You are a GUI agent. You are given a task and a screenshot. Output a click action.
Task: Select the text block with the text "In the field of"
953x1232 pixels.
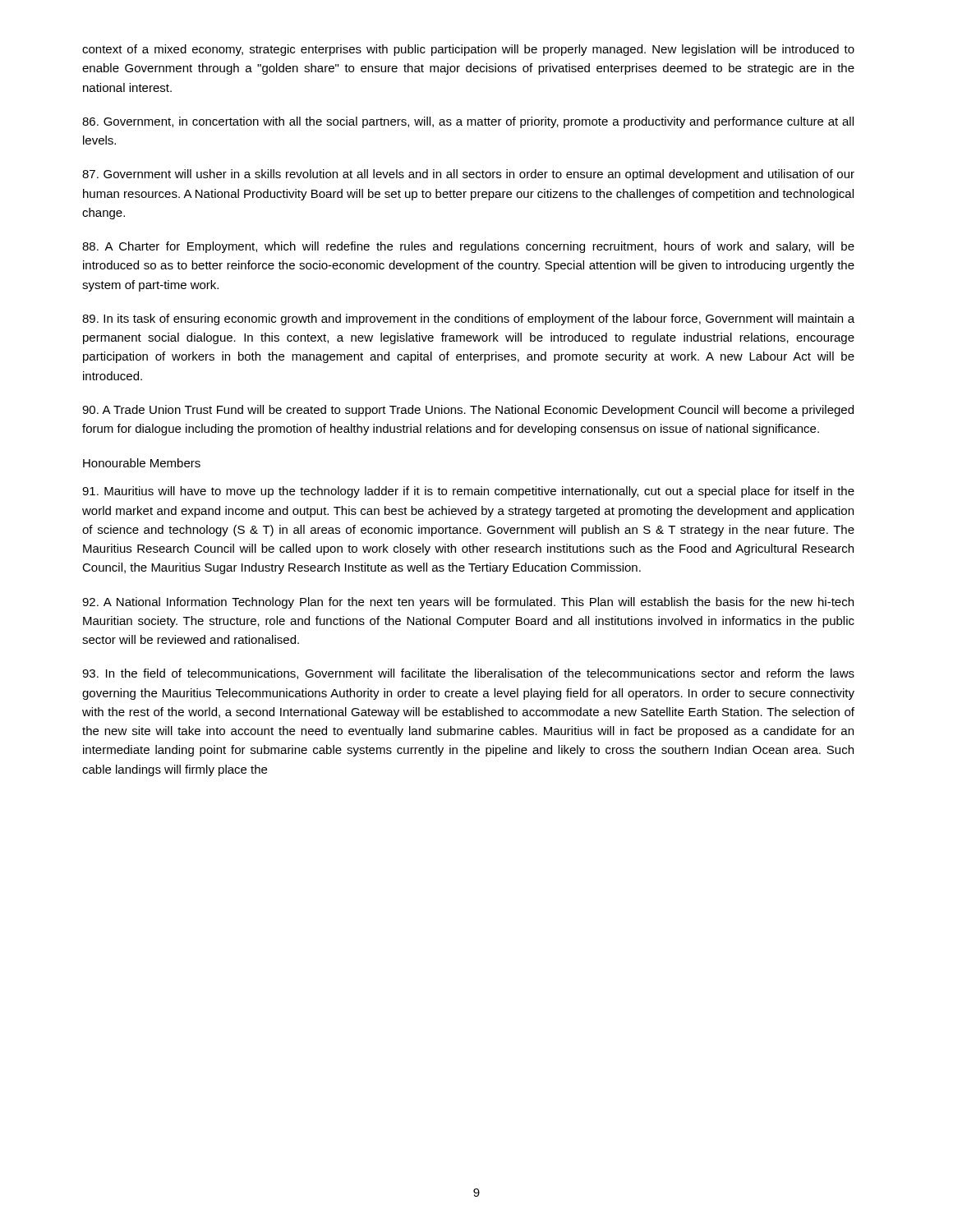tap(468, 721)
